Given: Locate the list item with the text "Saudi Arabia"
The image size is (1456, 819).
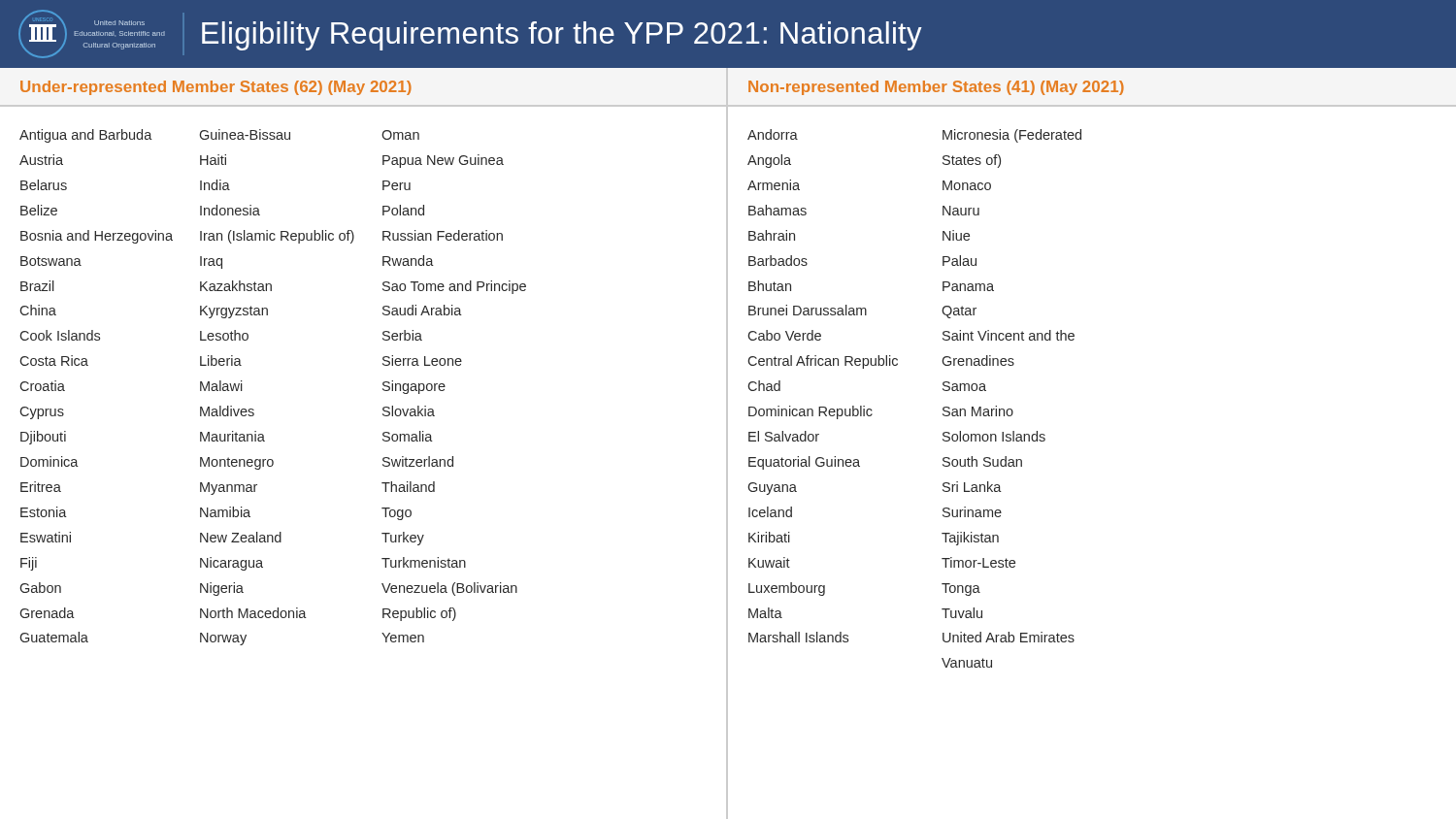Looking at the screenshot, I should coord(421,311).
